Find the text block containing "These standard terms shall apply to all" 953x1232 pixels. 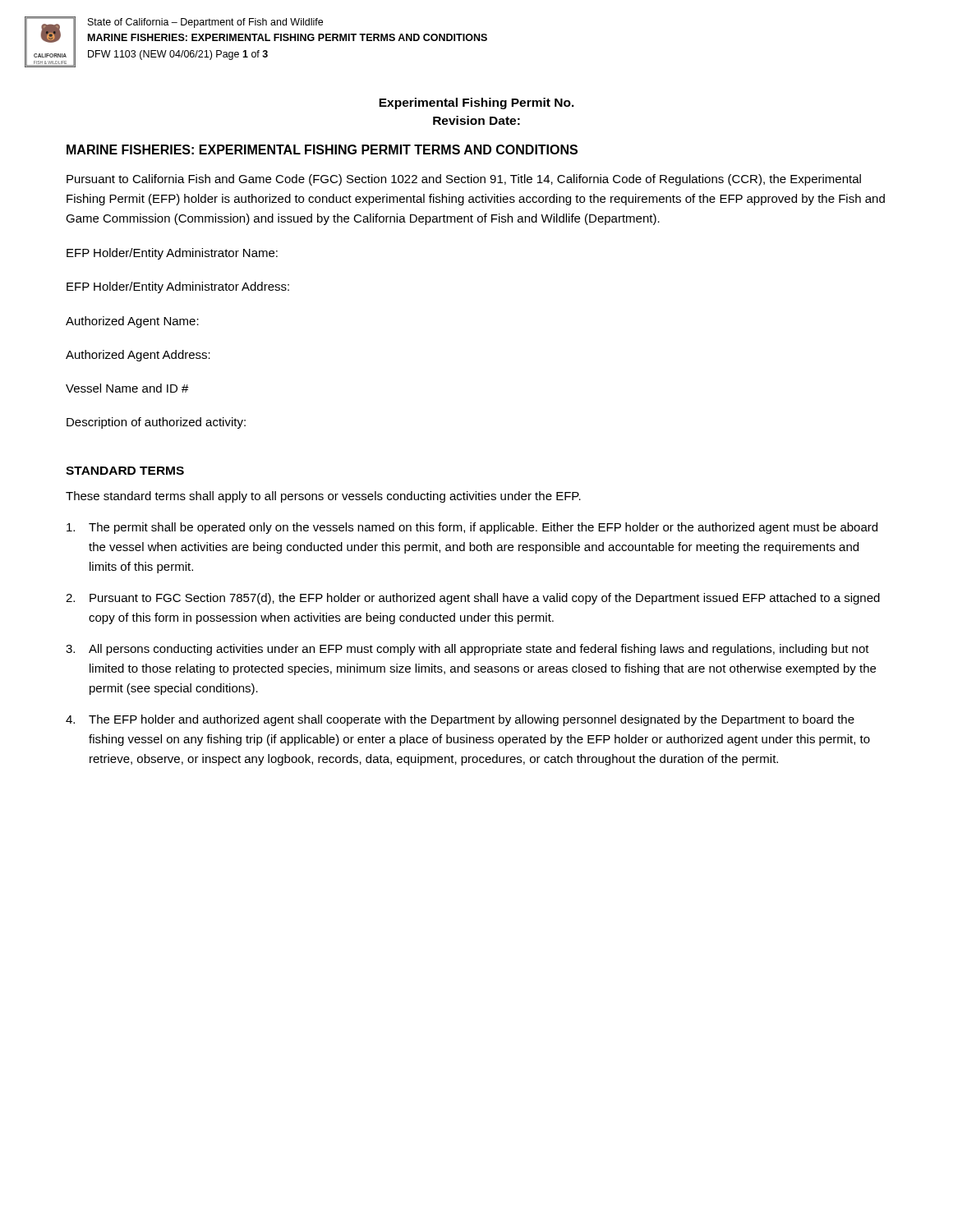324,495
